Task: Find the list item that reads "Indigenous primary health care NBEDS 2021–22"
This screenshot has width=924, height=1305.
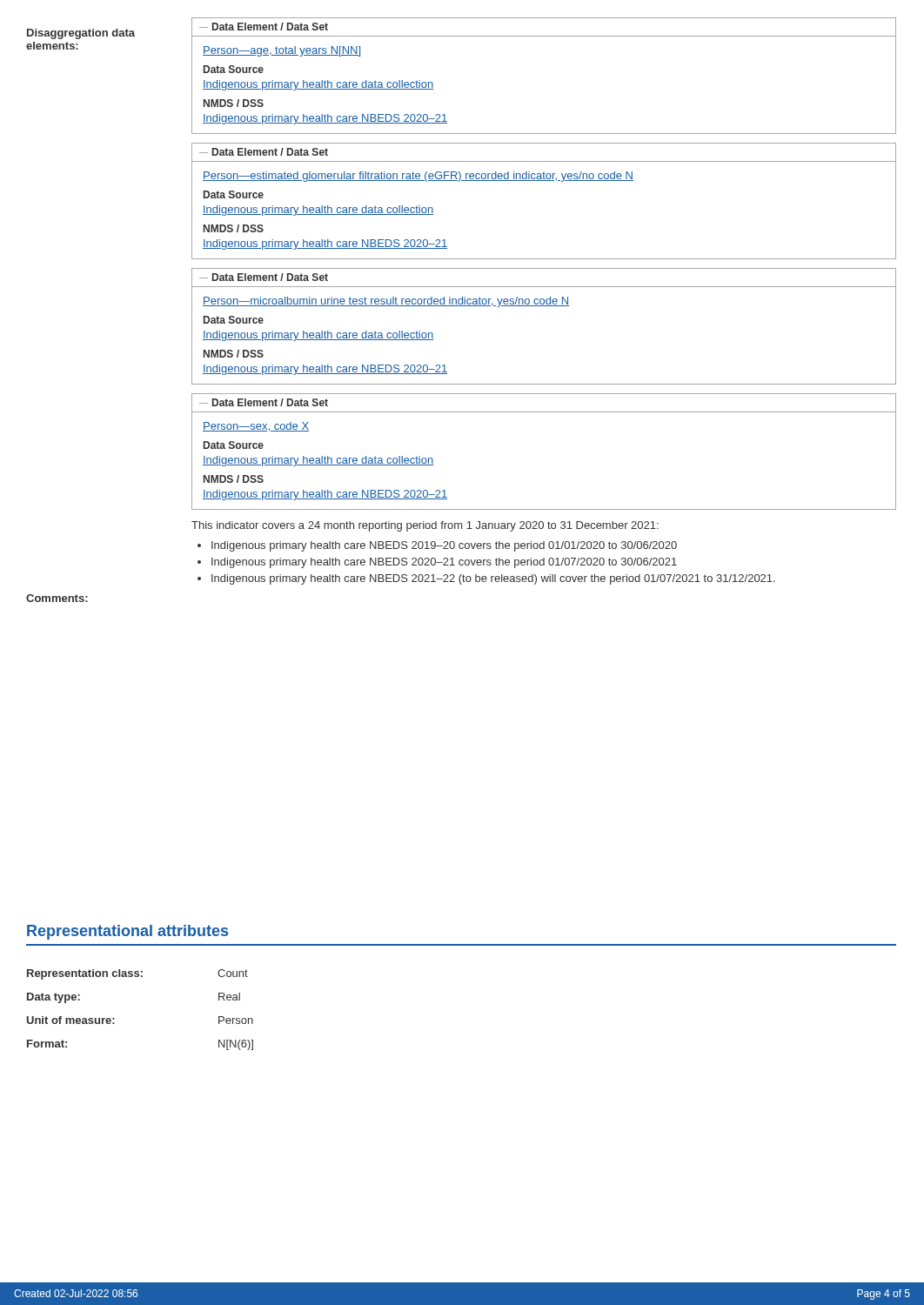Action: 493,578
